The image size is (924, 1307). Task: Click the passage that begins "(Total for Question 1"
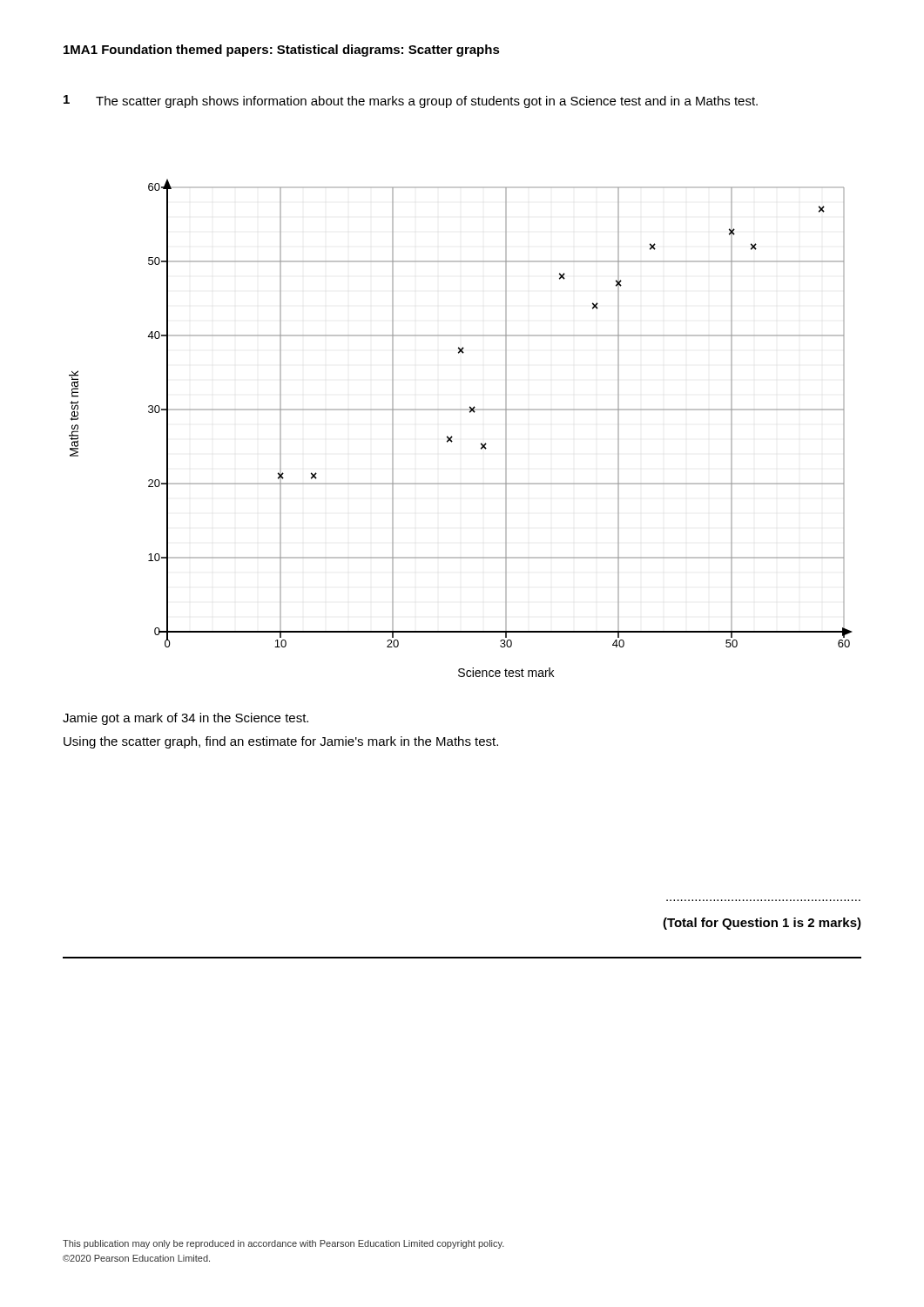[762, 922]
